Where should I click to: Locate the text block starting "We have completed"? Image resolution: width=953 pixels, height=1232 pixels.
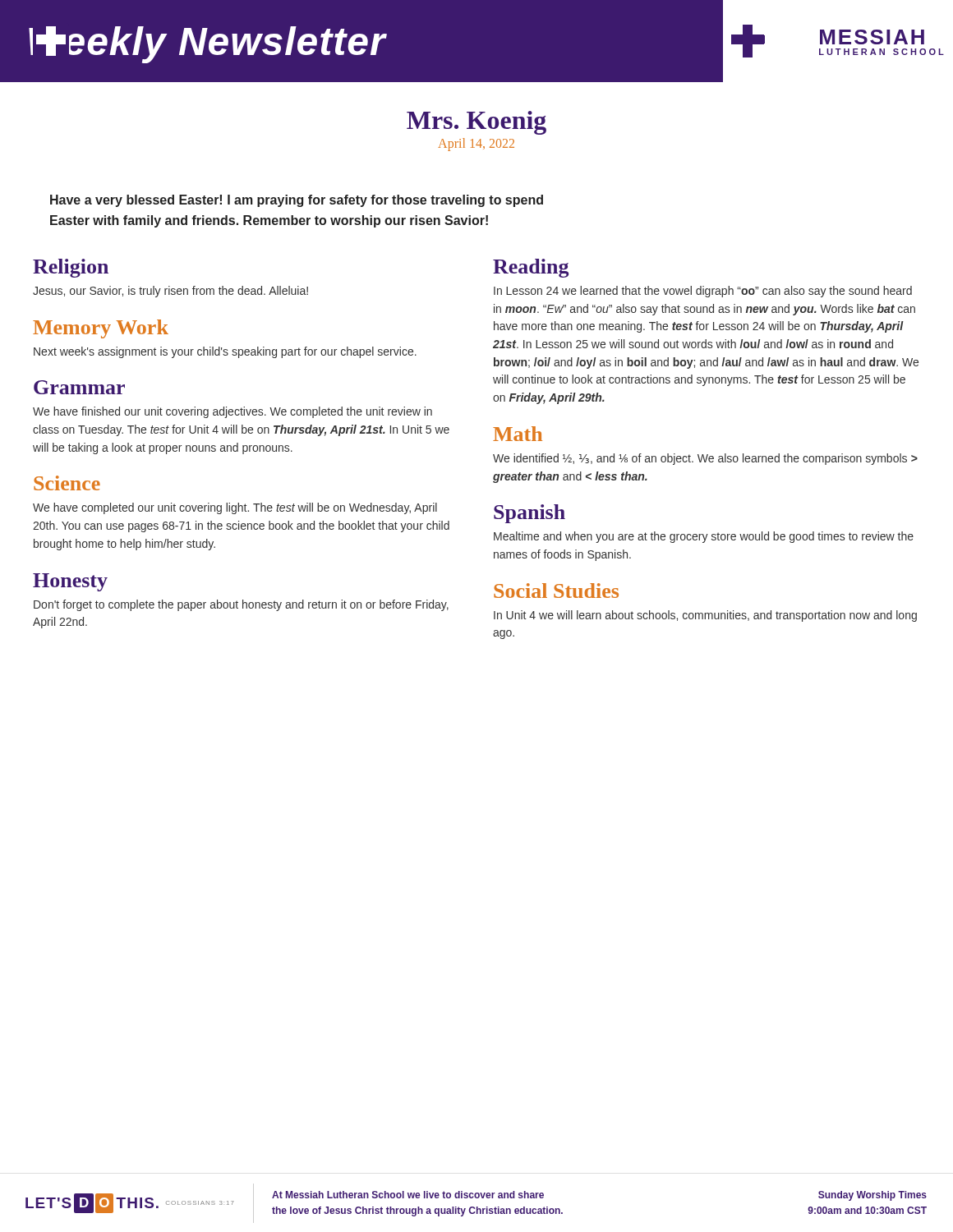[x=246, y=526]
